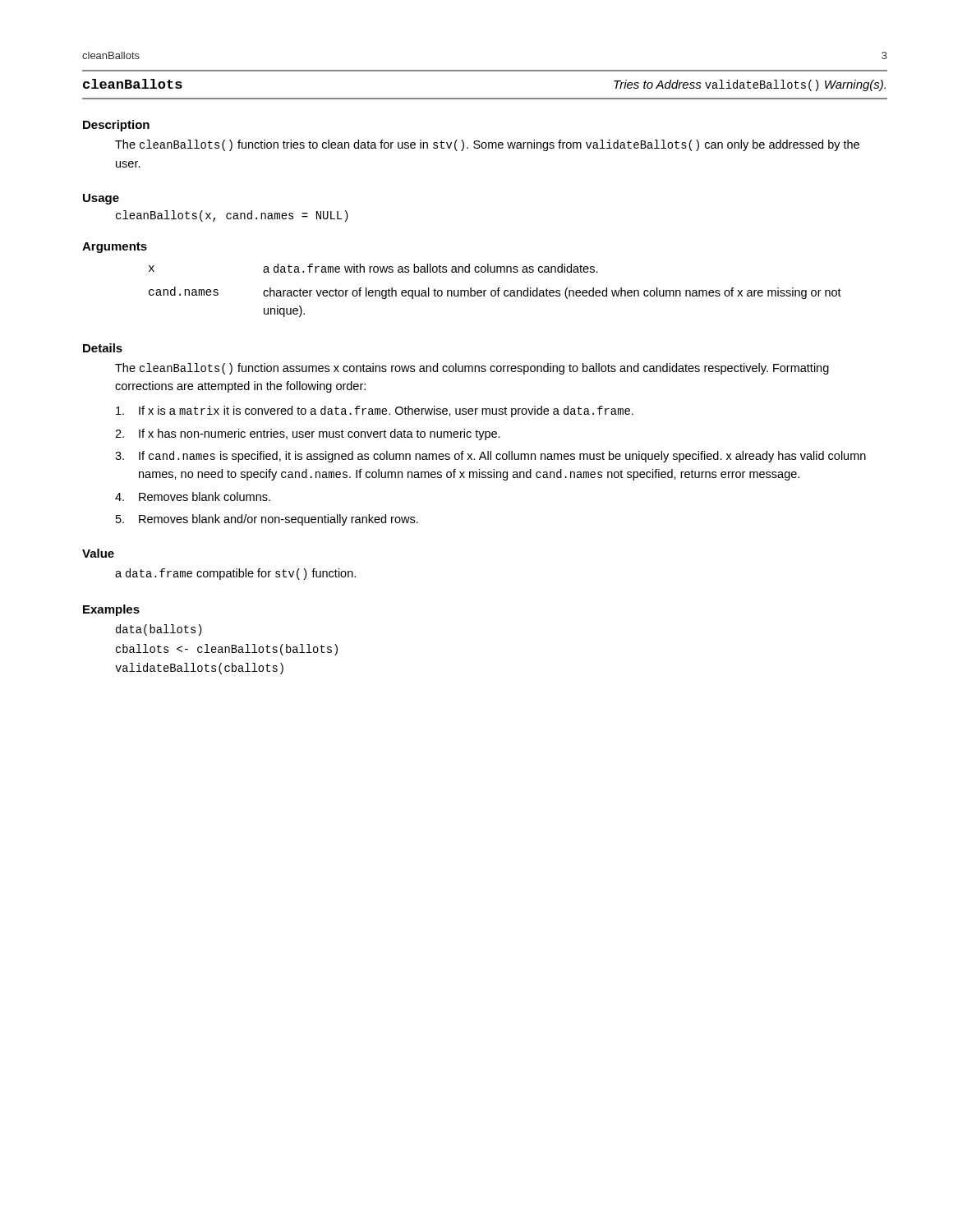Screen dimensions: 1232x953
Task: Locate the passage starting "4. Removes blank columns."
Action: [x=193, y=496]
